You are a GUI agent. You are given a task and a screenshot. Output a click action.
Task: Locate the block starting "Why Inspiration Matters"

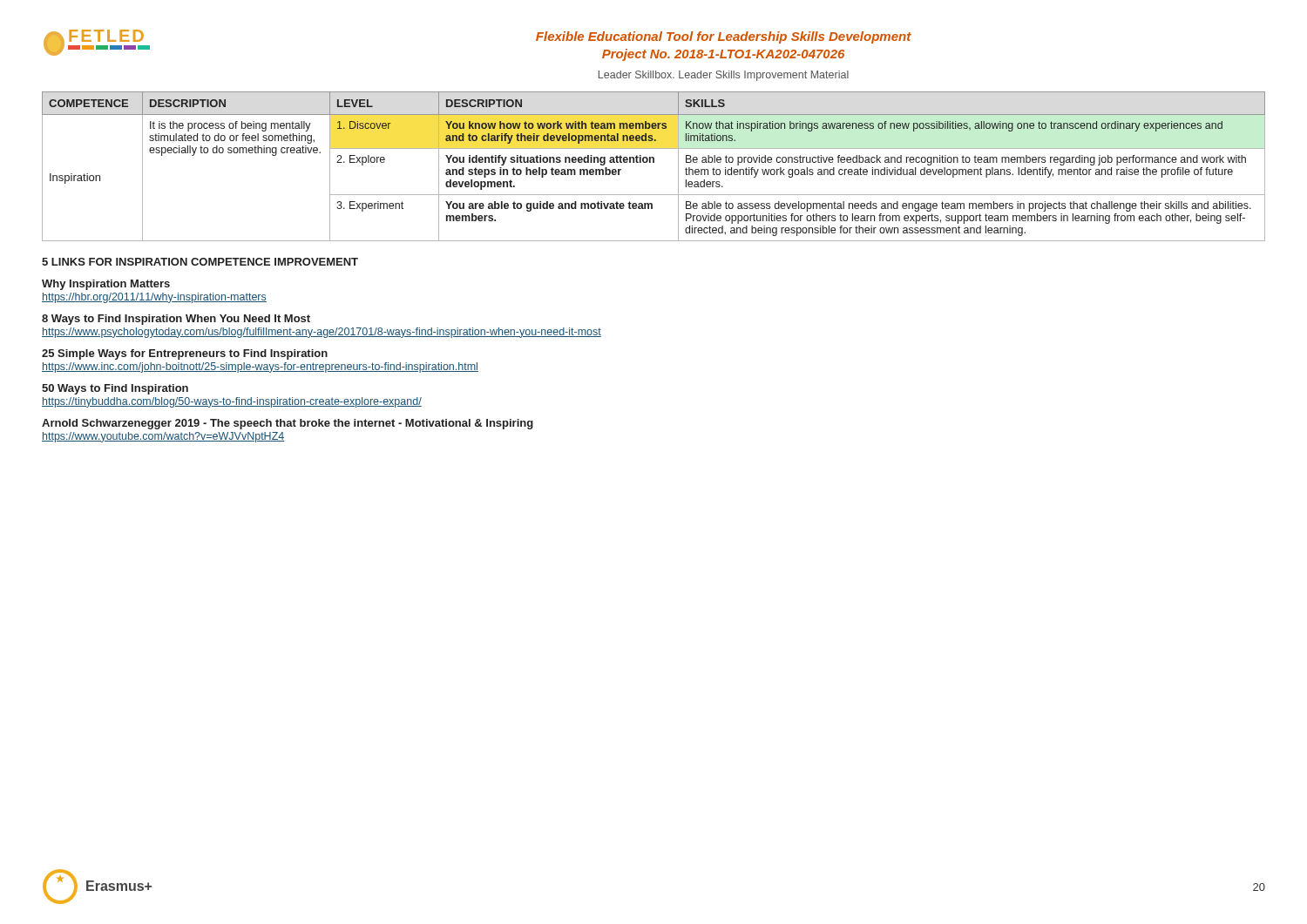[x=106, y=285]
